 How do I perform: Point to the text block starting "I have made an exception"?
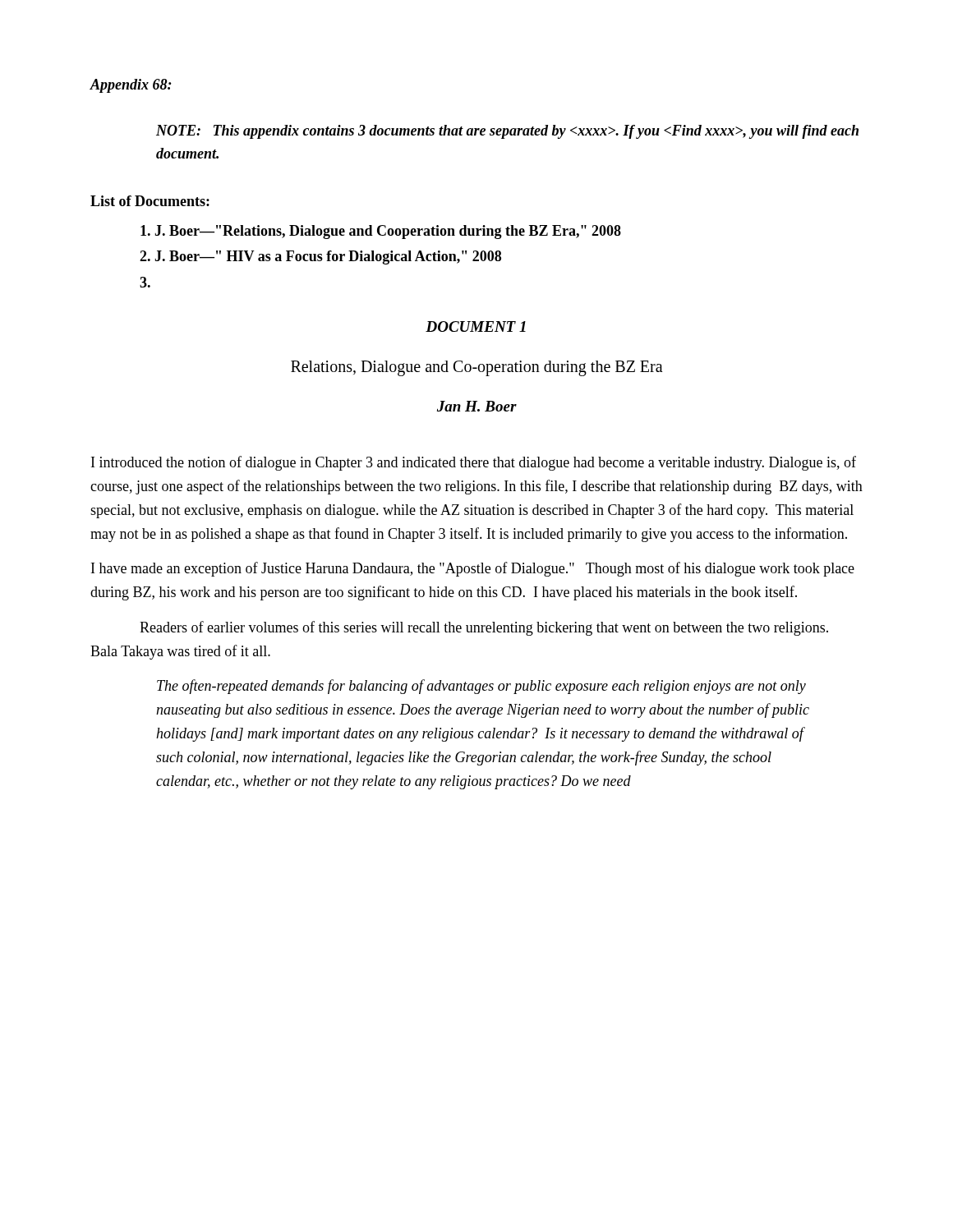[472, 580]
